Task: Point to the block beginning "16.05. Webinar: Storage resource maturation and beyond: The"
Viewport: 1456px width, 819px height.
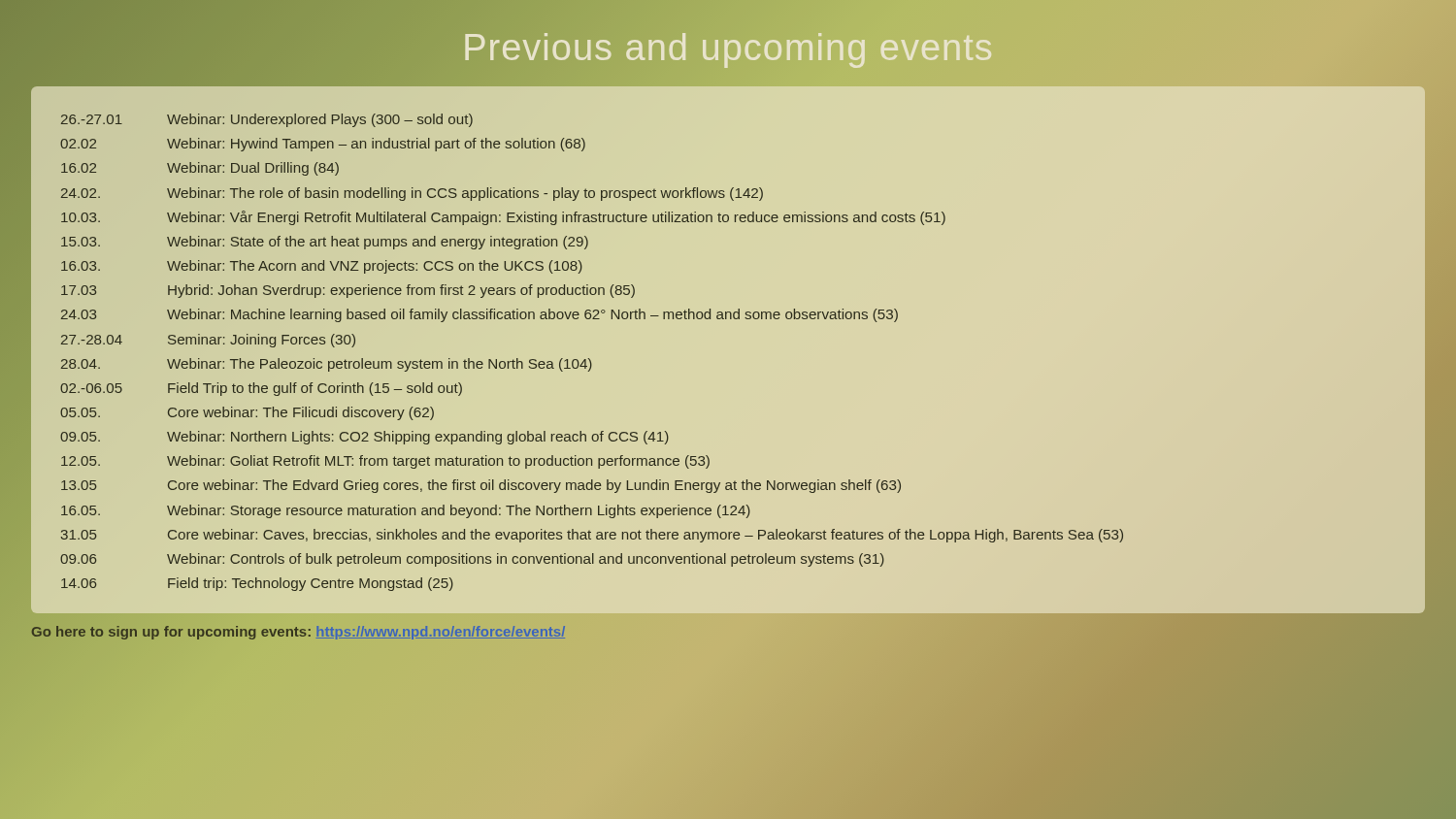Action: [x=728, y=510]
